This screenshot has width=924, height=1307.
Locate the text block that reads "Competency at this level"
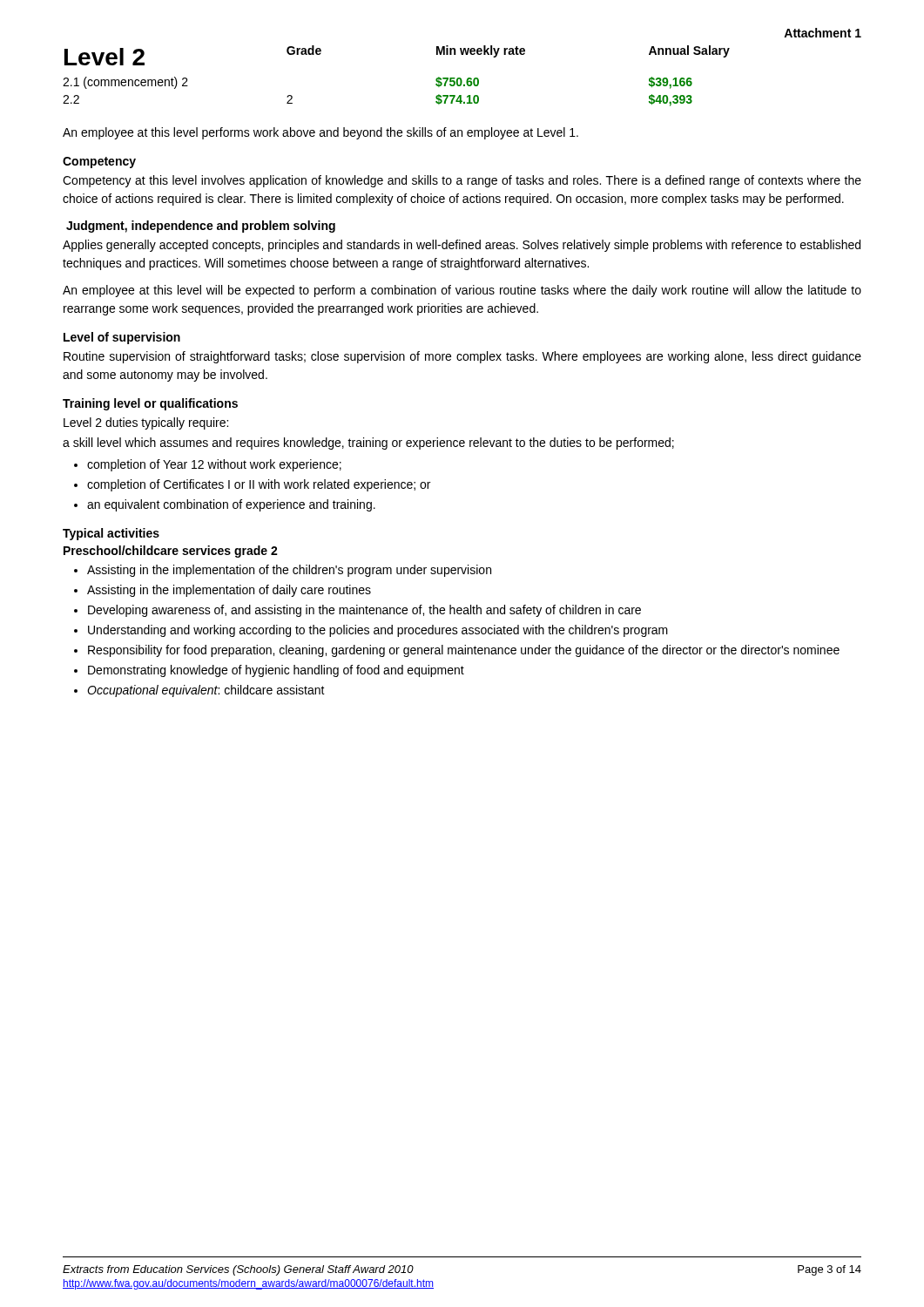pyautogui.click(x=462, y=190)
